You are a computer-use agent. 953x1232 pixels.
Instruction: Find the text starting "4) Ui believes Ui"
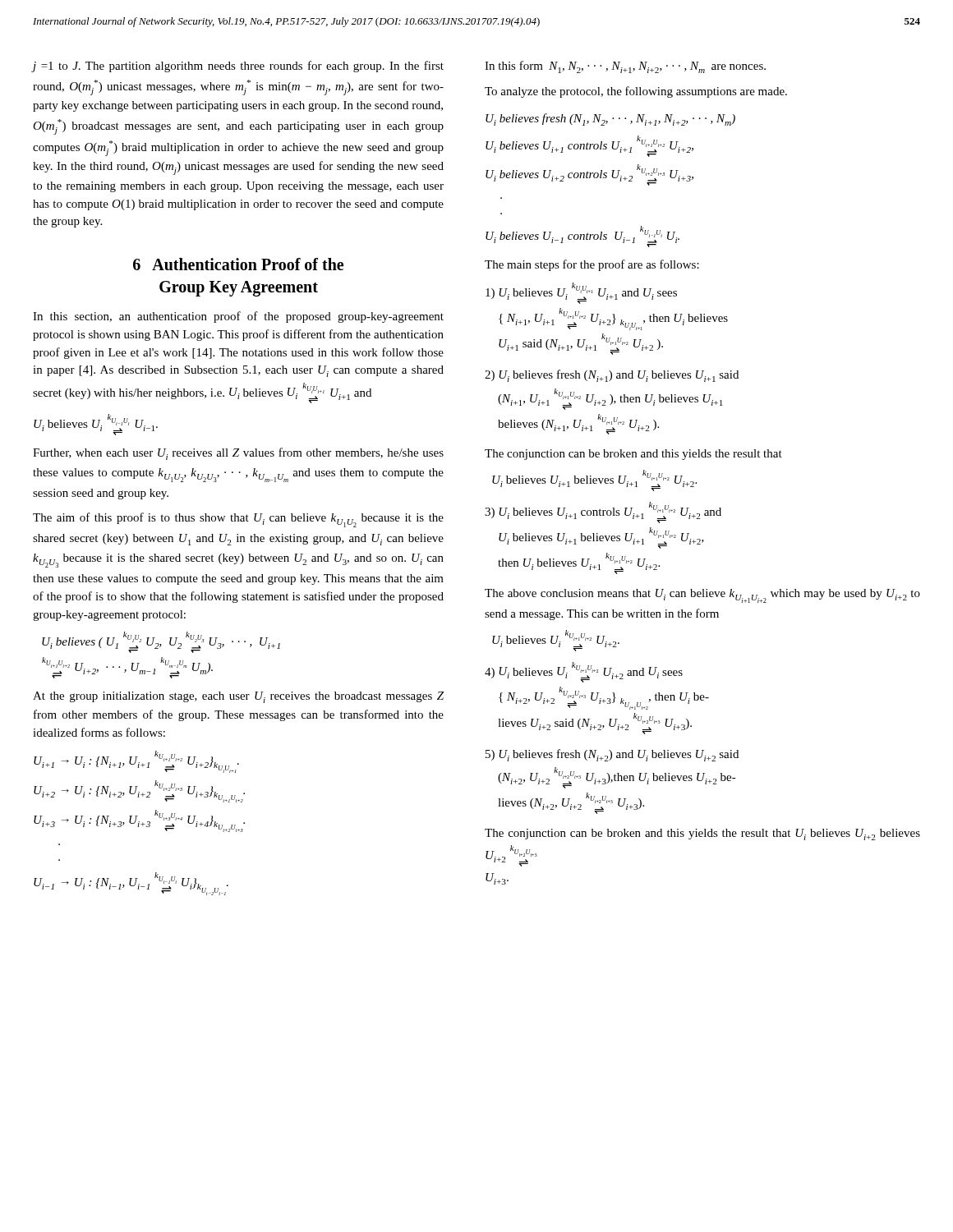[597, 698]
